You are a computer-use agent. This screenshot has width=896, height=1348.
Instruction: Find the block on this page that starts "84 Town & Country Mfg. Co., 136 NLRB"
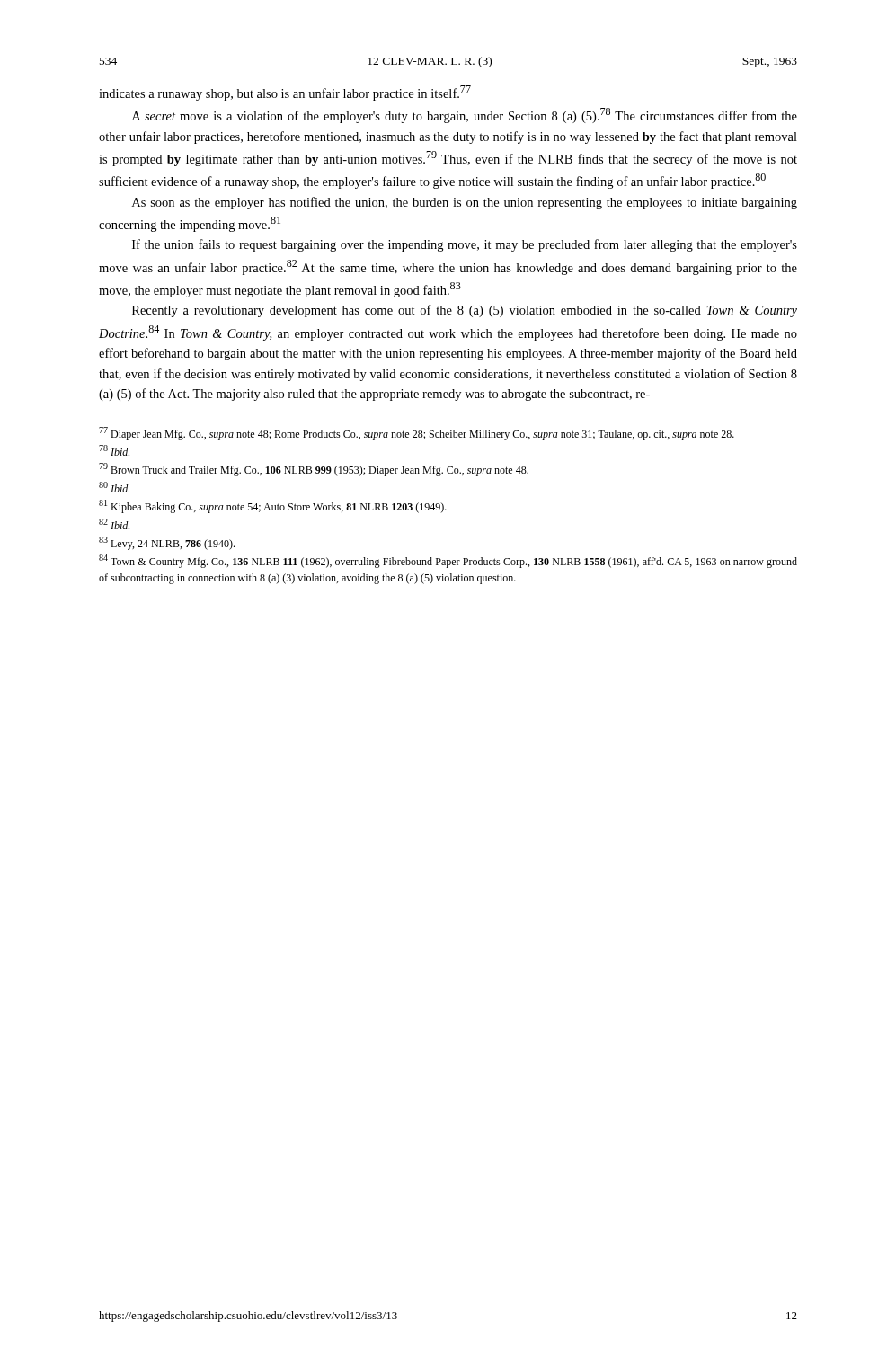448,569
